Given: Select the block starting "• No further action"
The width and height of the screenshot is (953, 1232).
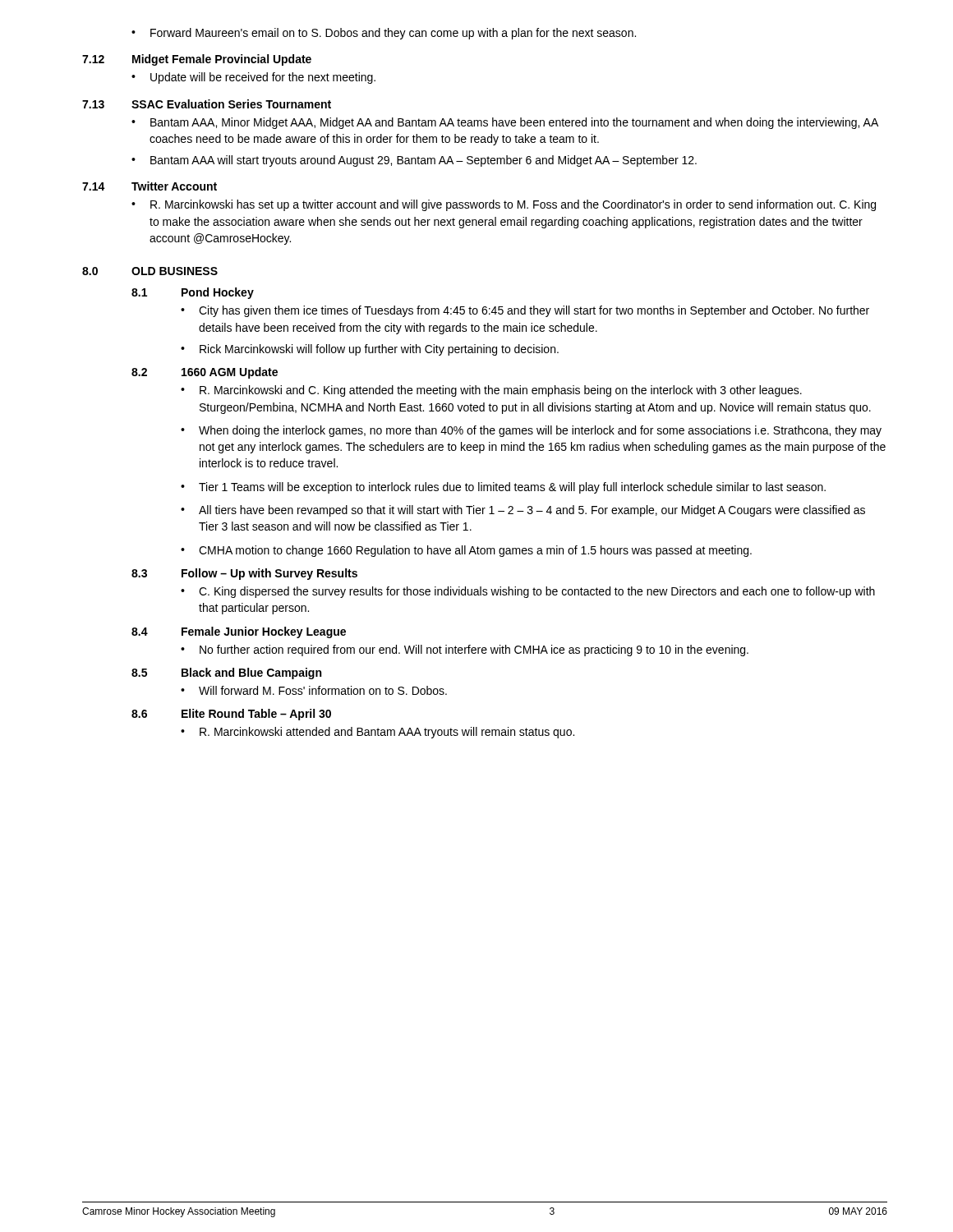Looking at the screenshot, I should [534, 649].
